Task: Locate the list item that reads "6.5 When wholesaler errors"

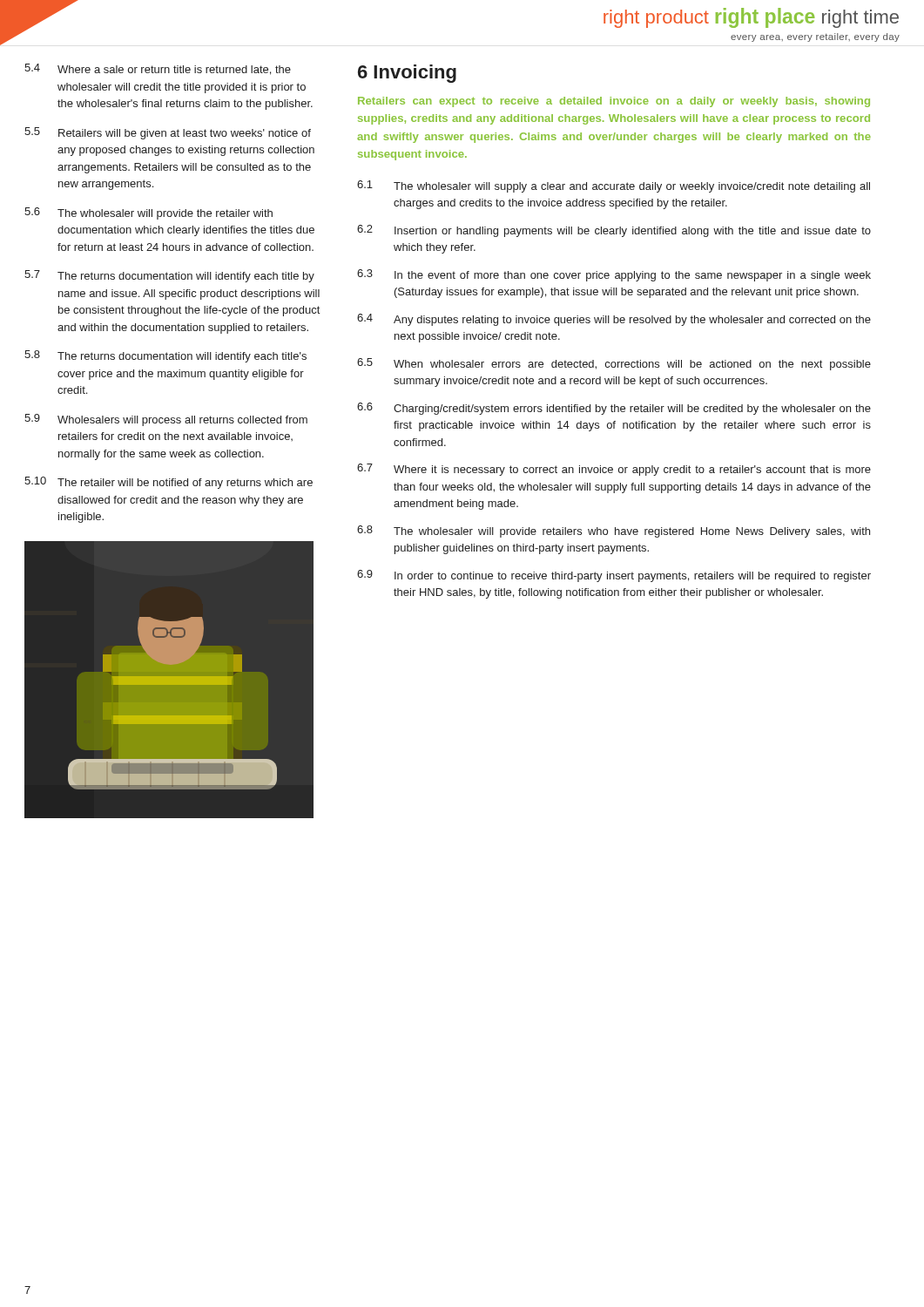Action: point(614,372)
